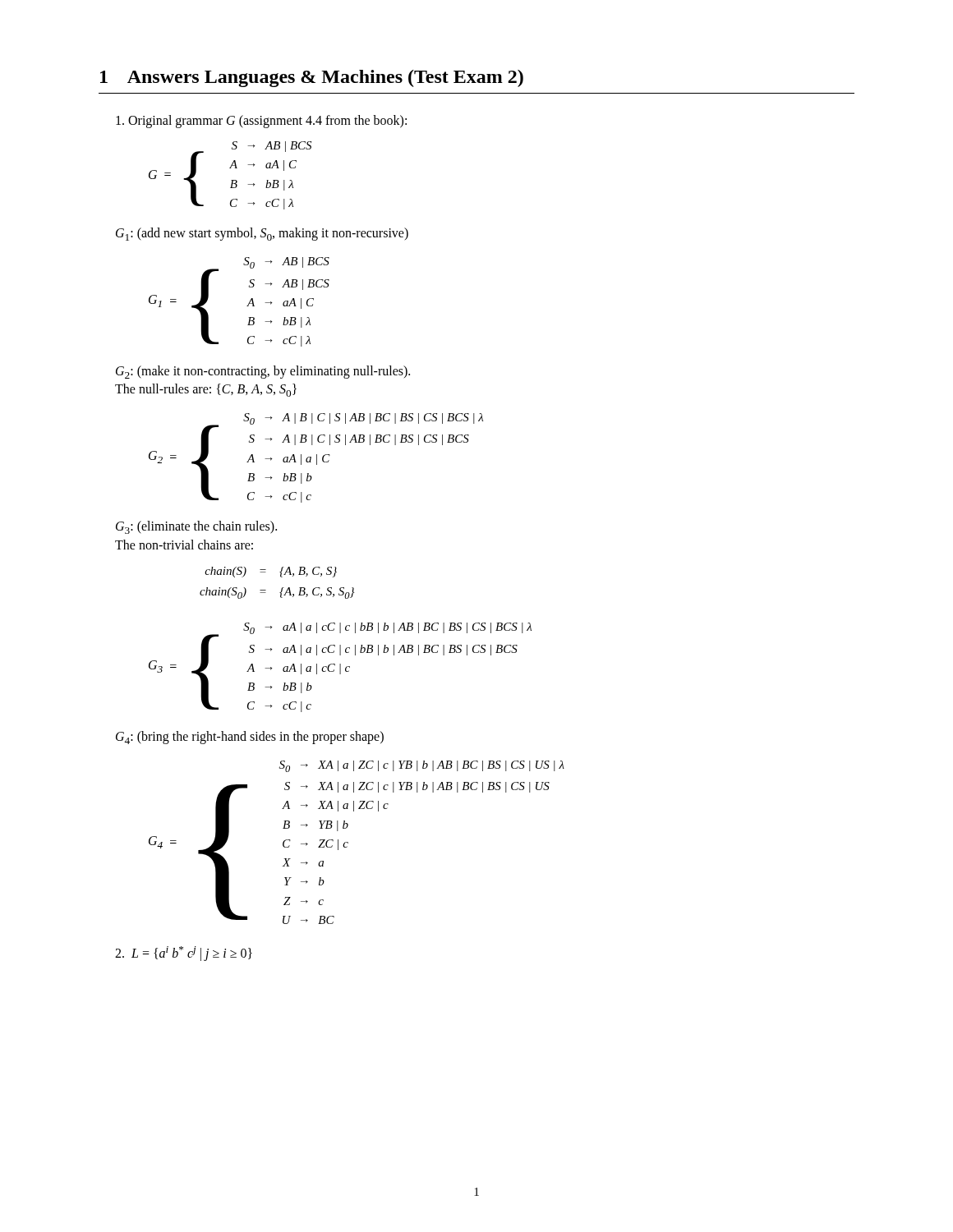Select the element starting "1 Answers Languages & Machines"
Viewport: 953px width, 1232px height.
pos(476,80)
